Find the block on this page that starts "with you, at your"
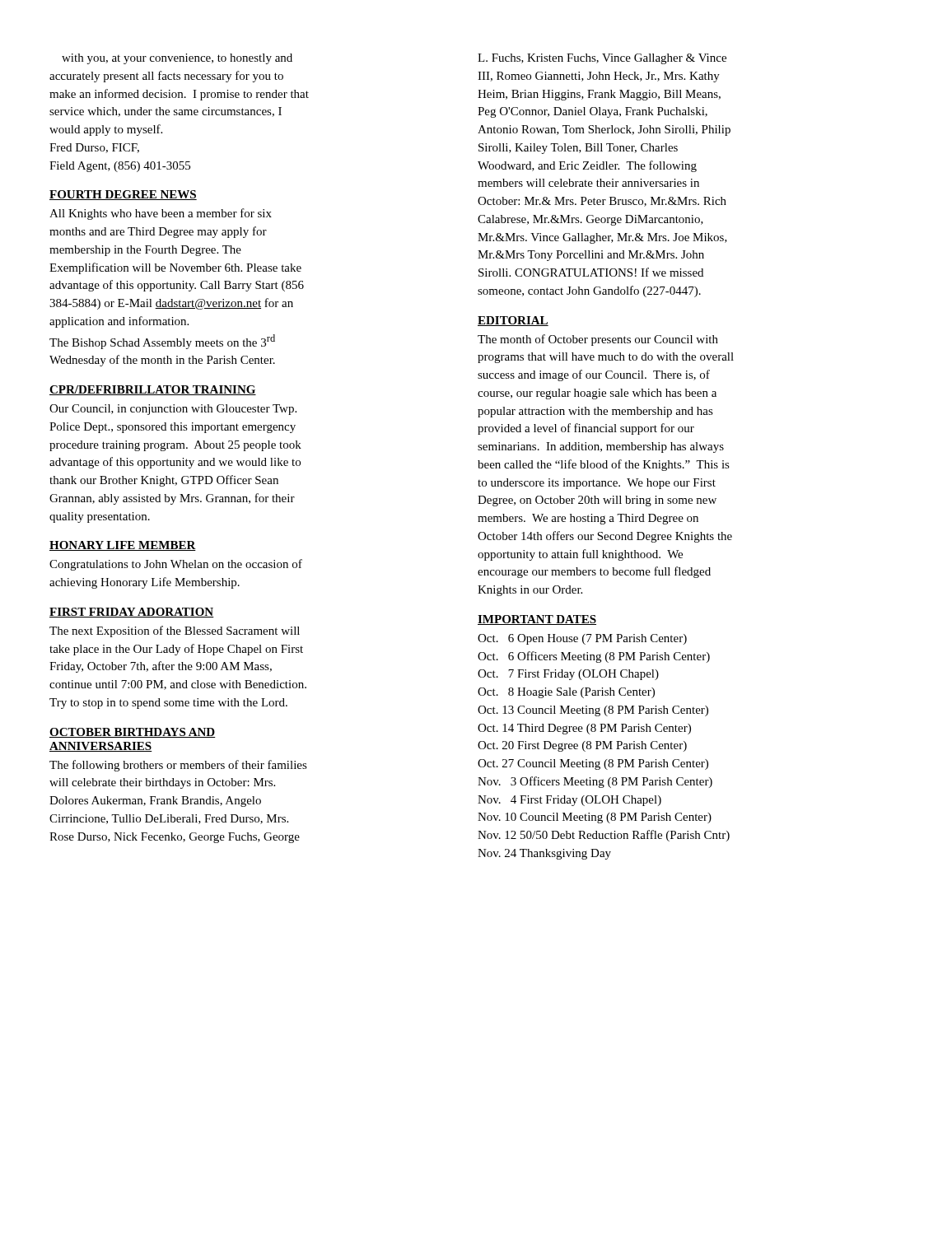This screenshot has height=1235, width=952. pyautogui.click(x=179, y=111)
